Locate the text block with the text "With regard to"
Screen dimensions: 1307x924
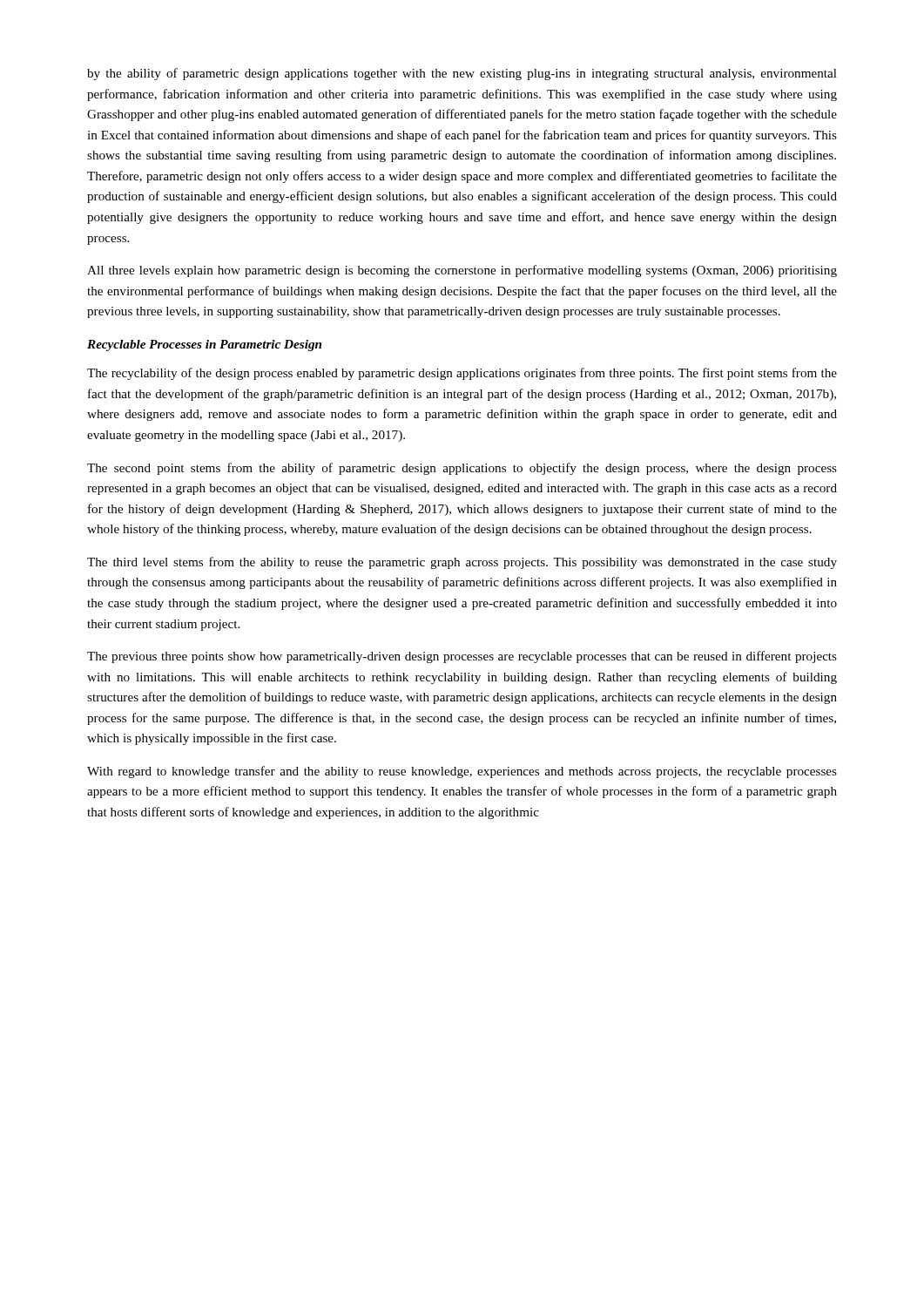pyautogui.click(x=462, y=791)
